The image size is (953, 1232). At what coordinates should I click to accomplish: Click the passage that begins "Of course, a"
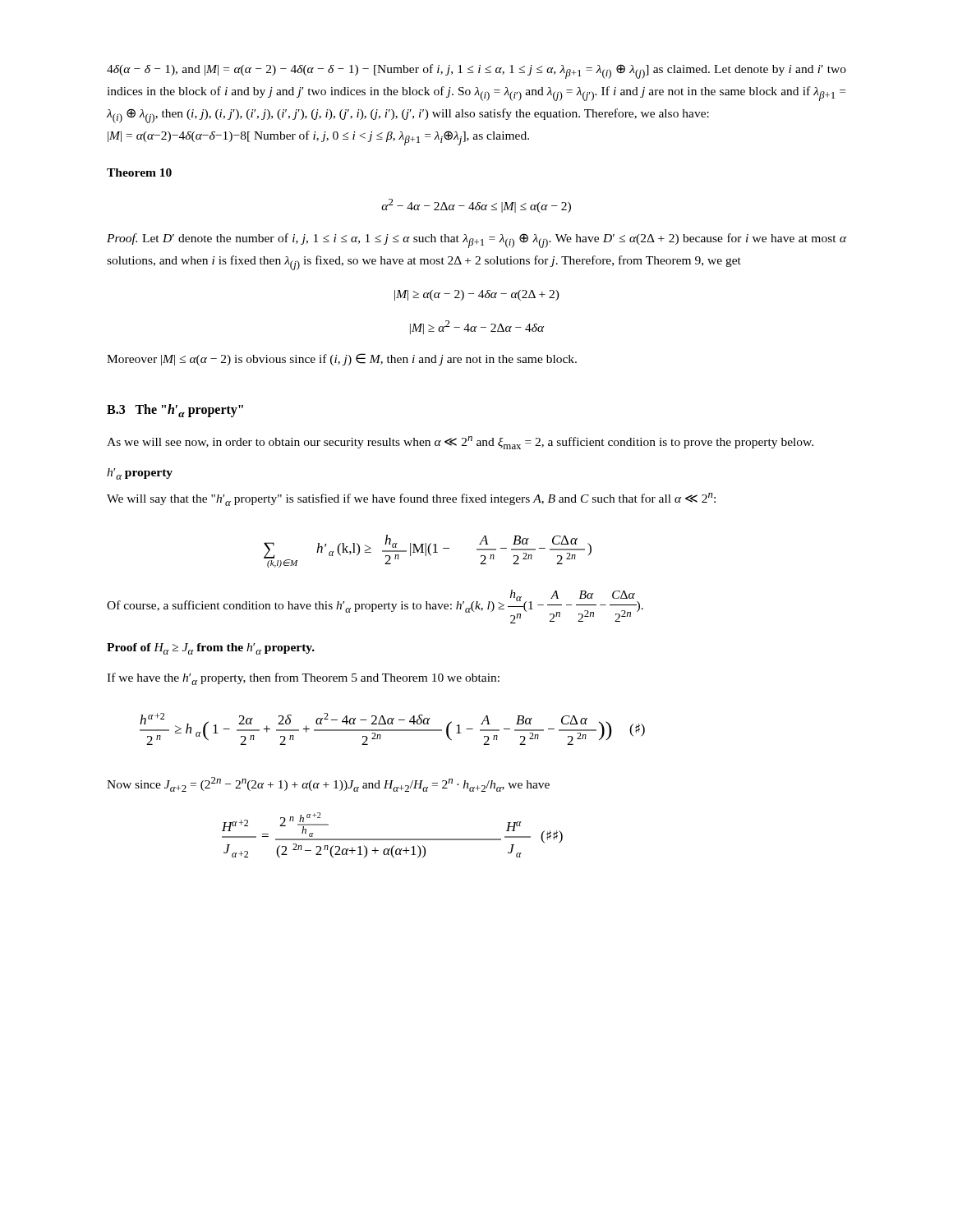coord(375,606)
